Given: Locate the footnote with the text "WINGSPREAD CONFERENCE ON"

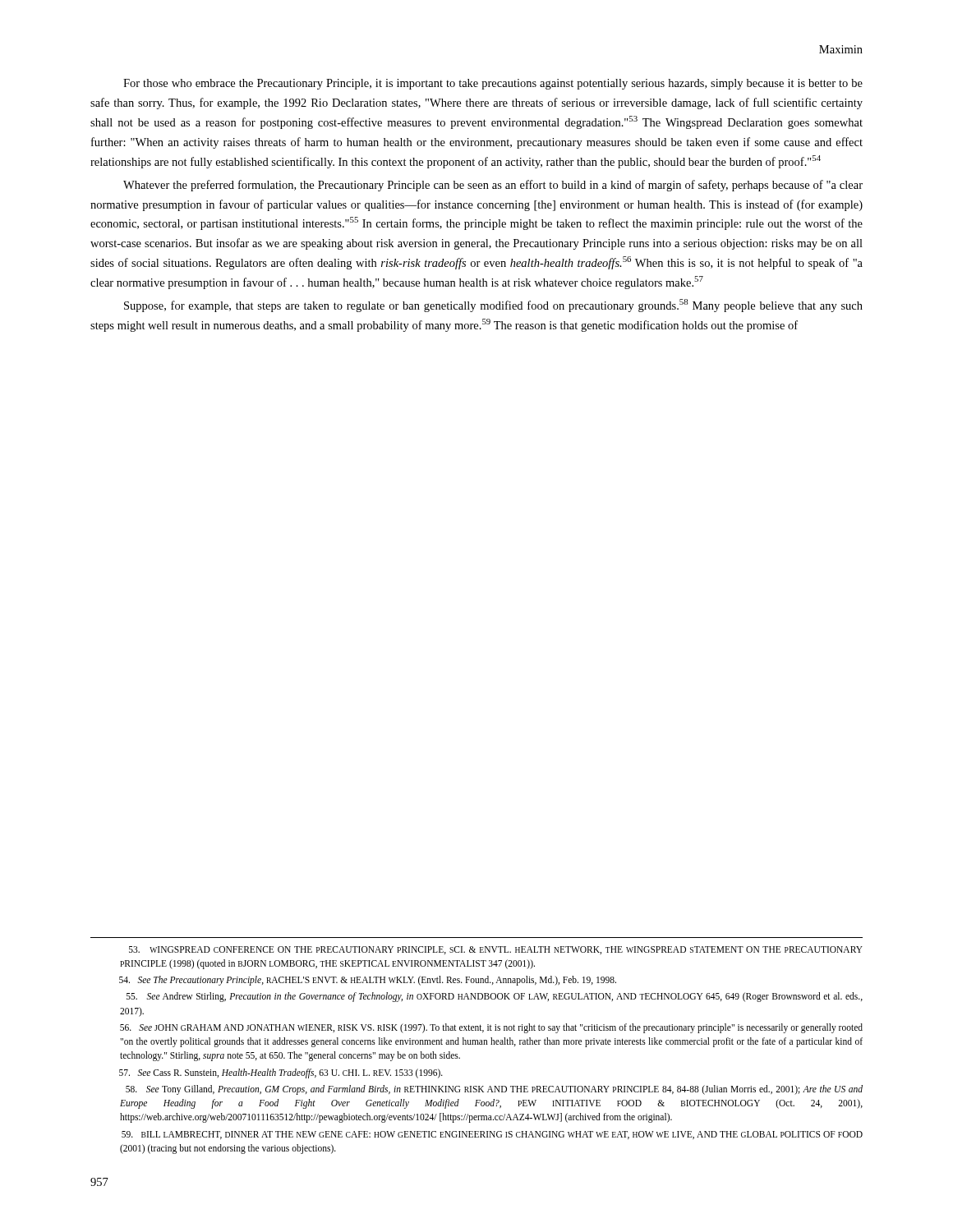Looking at the screenshot, I should [476, 956].
